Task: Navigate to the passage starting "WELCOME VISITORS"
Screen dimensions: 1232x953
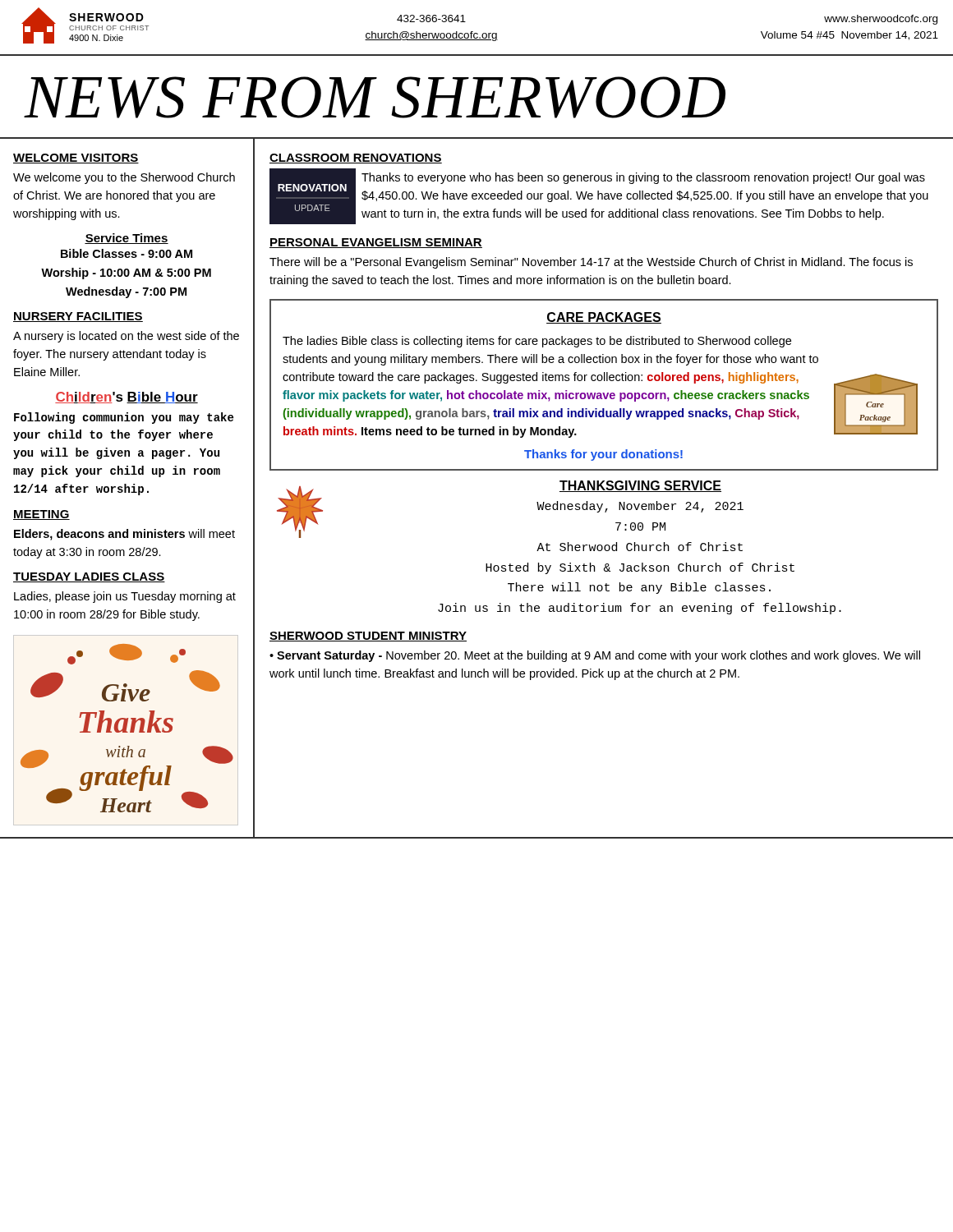Action: tap(76, 157)
